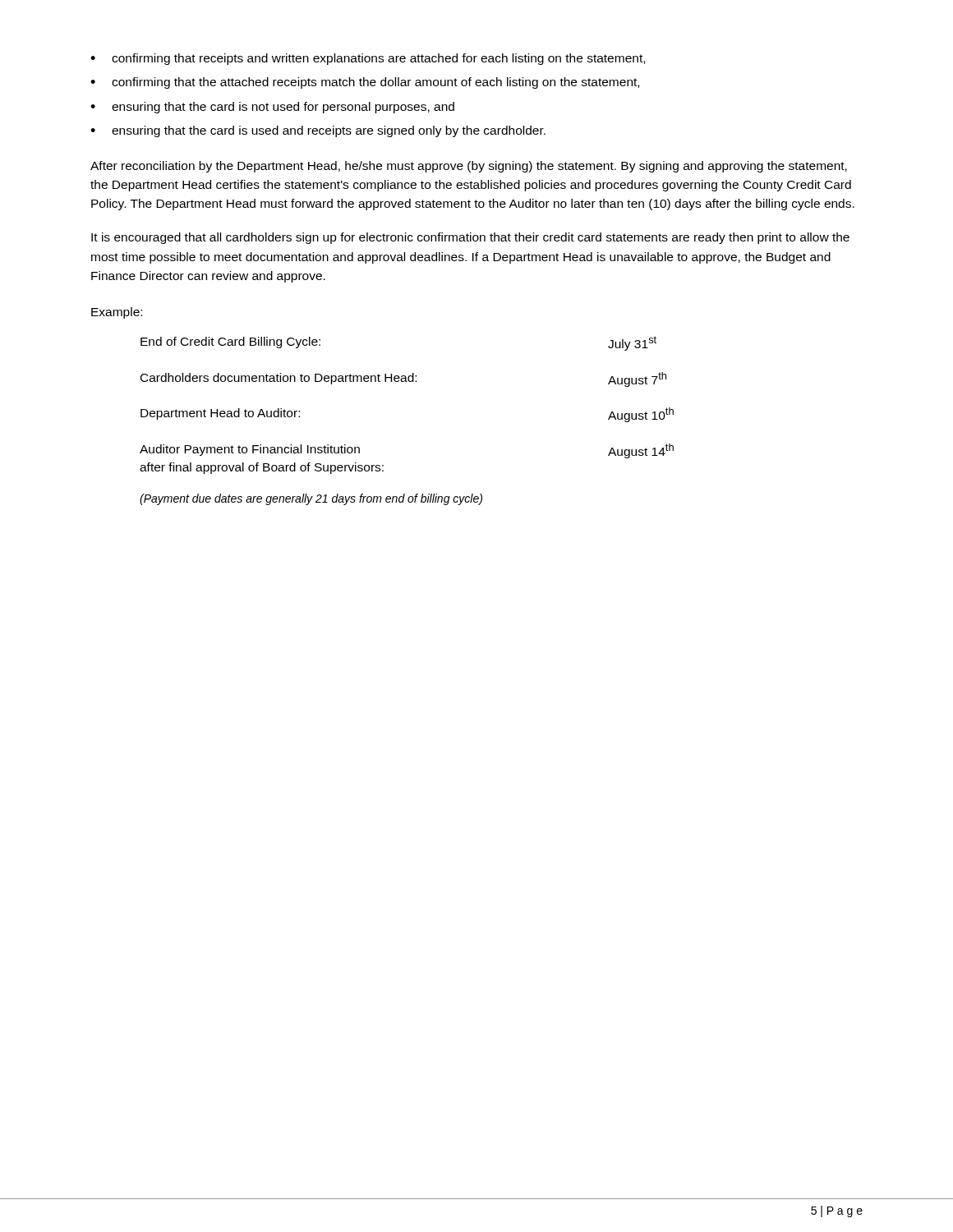Point to the caption beginning "(Payment due dates are generally 21 days from"

[x=311, y=498]
